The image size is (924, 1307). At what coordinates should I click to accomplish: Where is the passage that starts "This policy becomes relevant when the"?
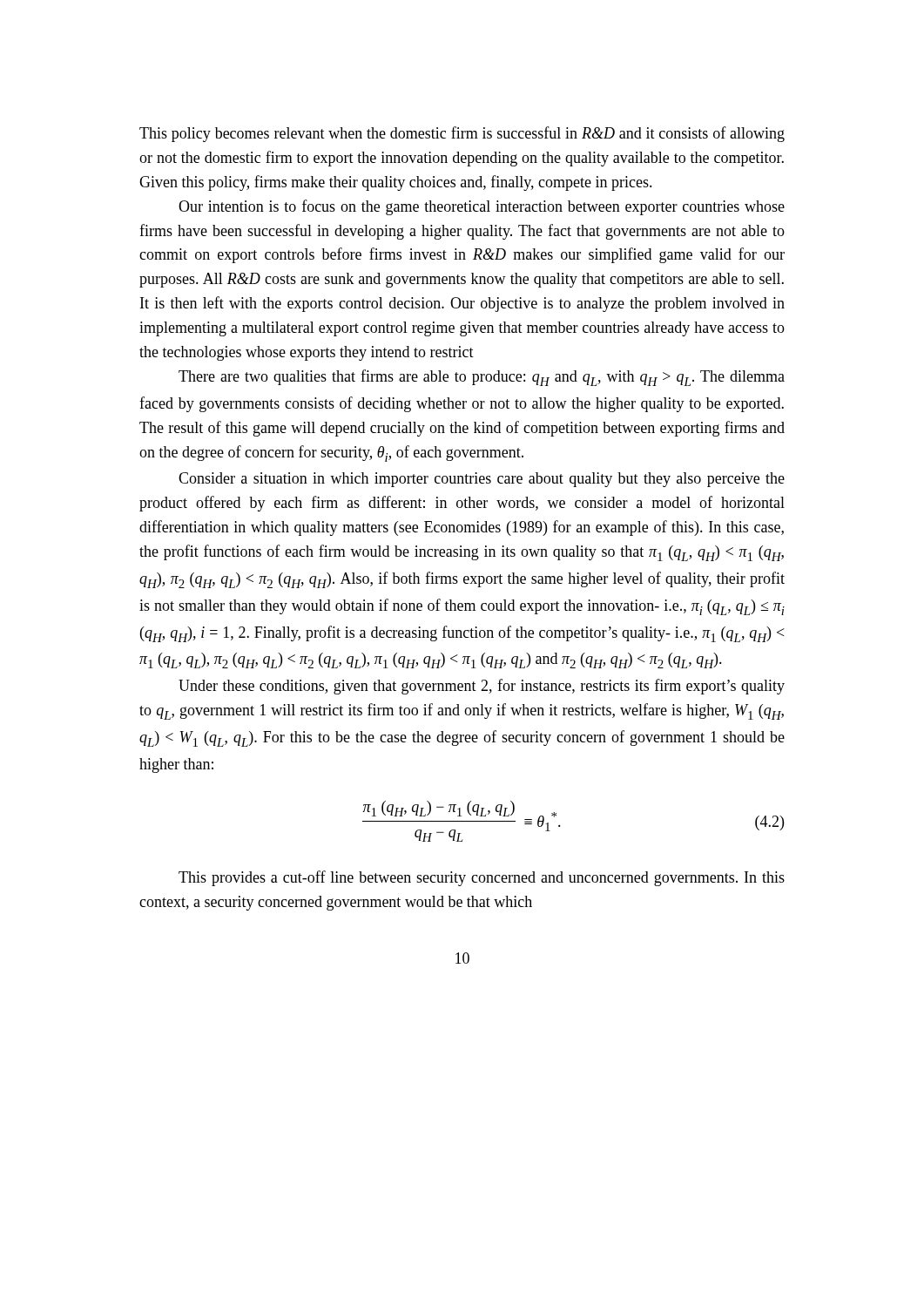point(462,158)
